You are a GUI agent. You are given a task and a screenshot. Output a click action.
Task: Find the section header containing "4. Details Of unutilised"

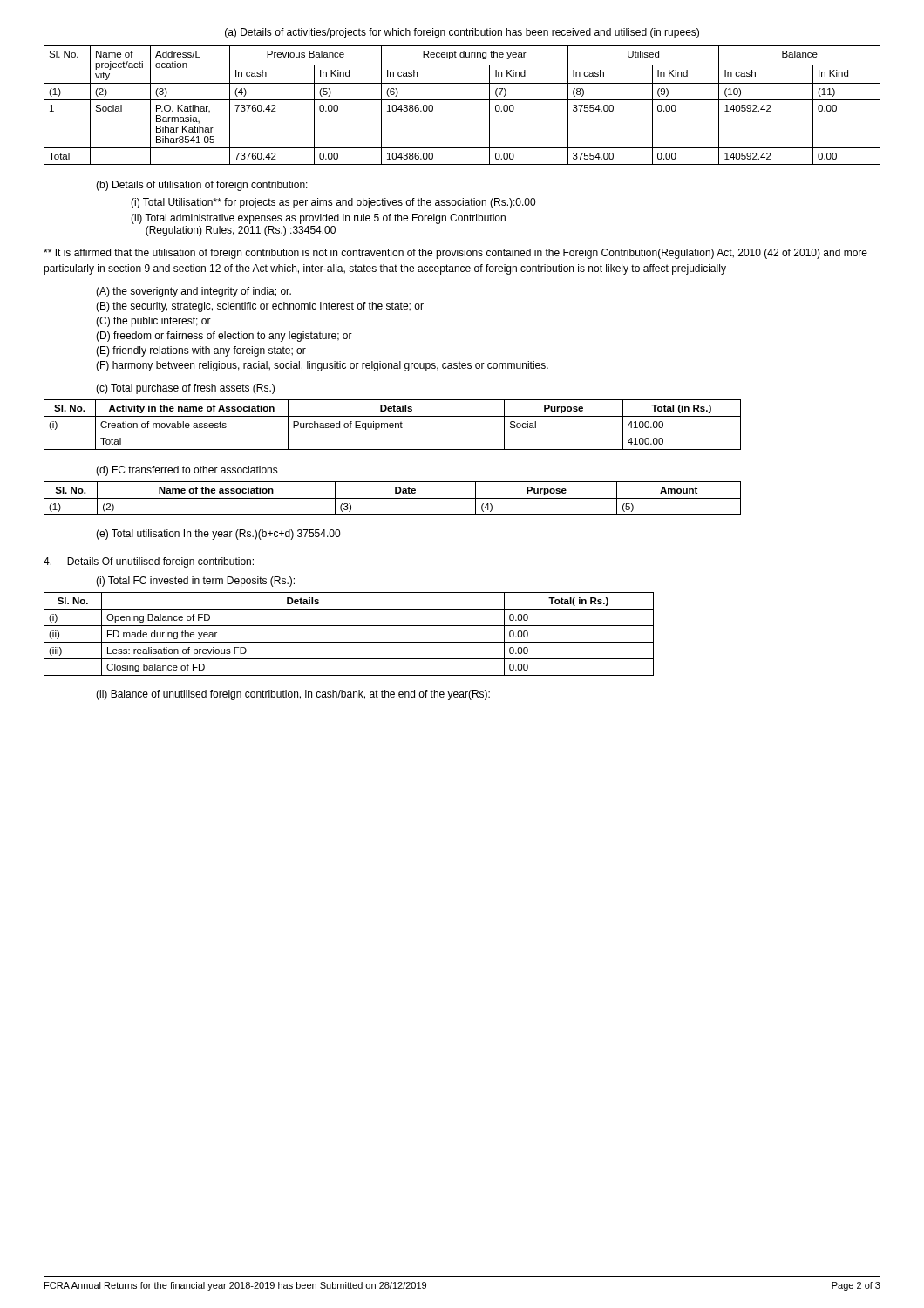[x=149, y=562]
